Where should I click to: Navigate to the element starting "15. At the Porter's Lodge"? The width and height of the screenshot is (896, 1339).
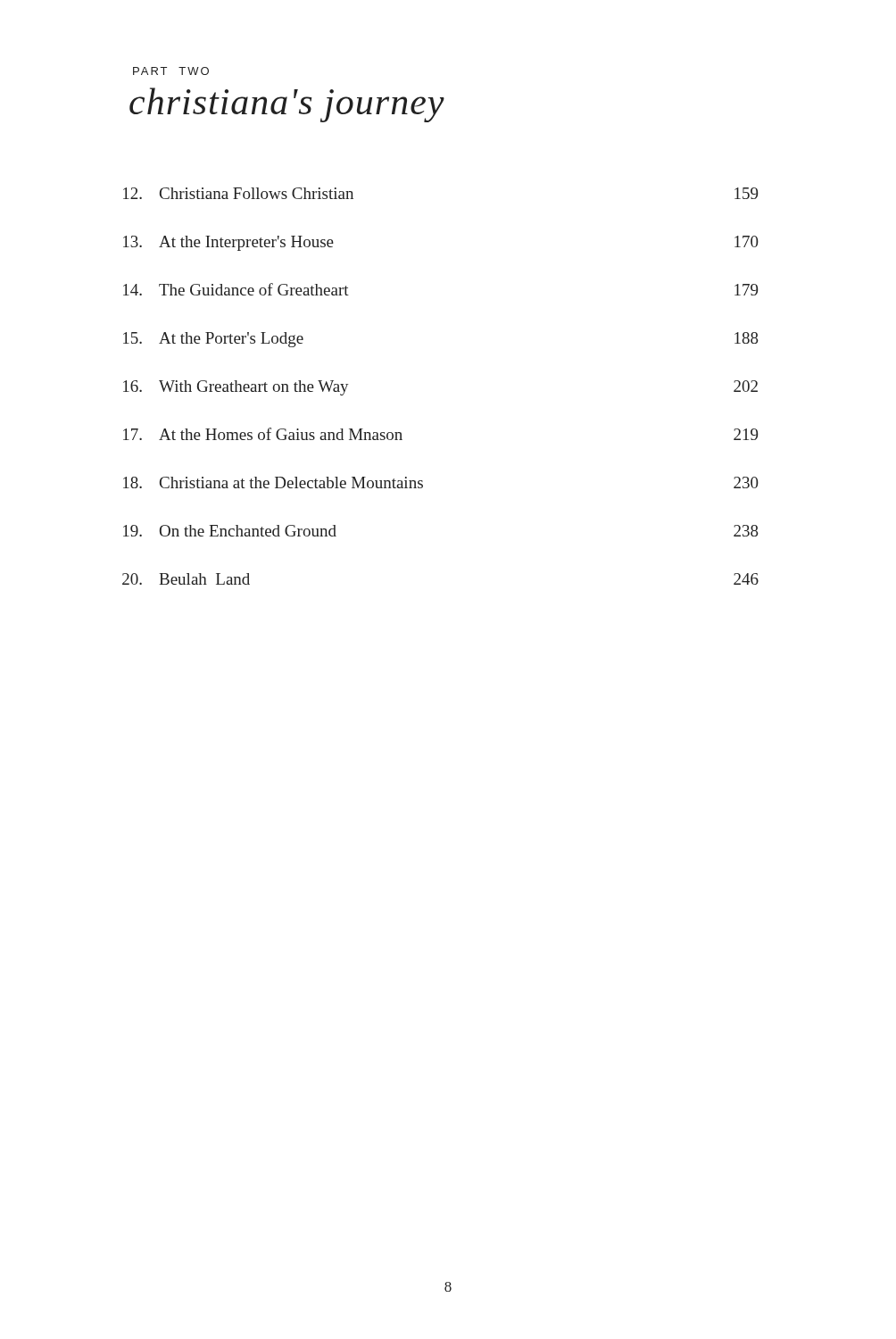click(x=228, y=338)
